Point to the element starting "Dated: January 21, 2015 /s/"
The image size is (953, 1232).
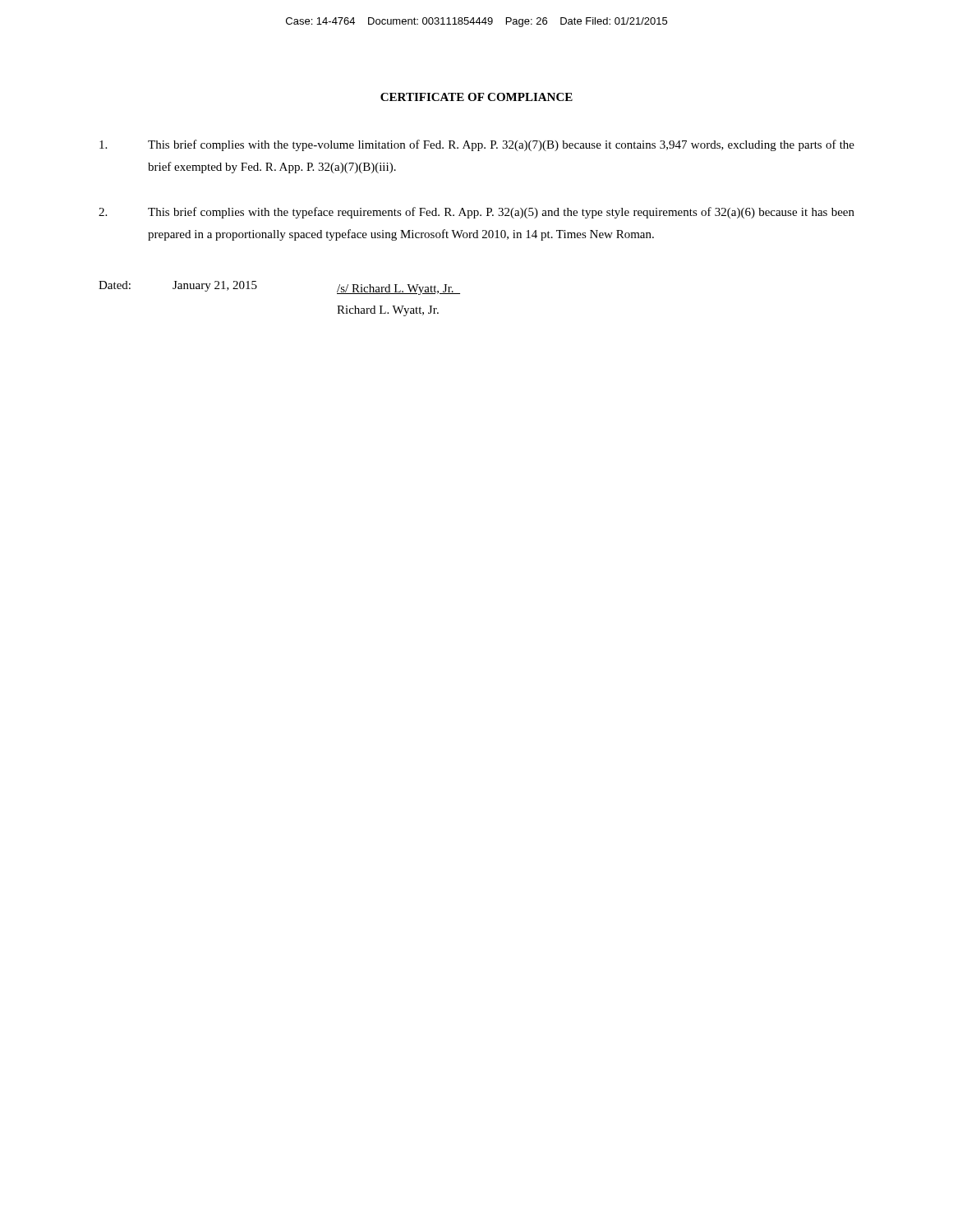[117, 288]
